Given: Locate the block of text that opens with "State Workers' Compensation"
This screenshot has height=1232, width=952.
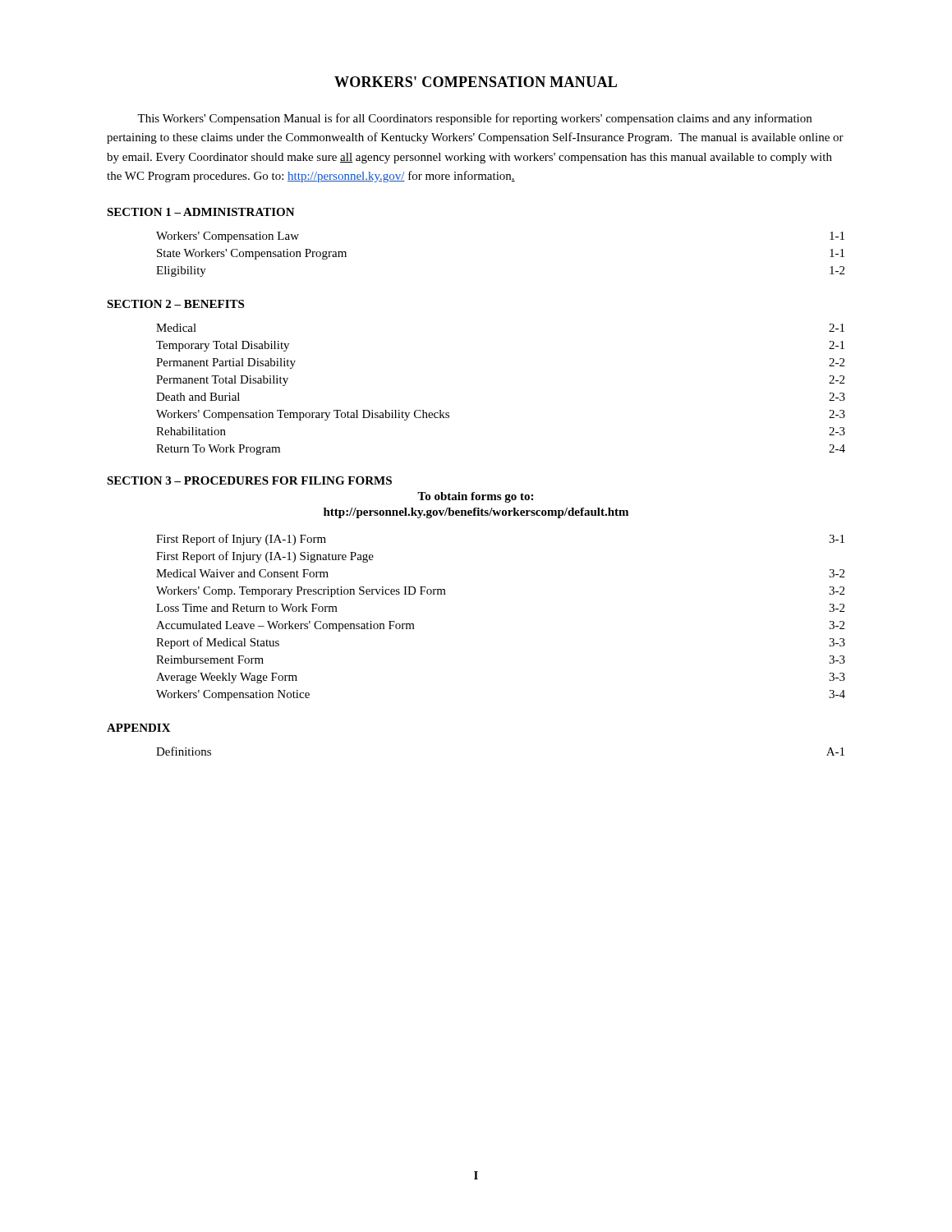Looking at the screenshot, I should coord(249,254).
